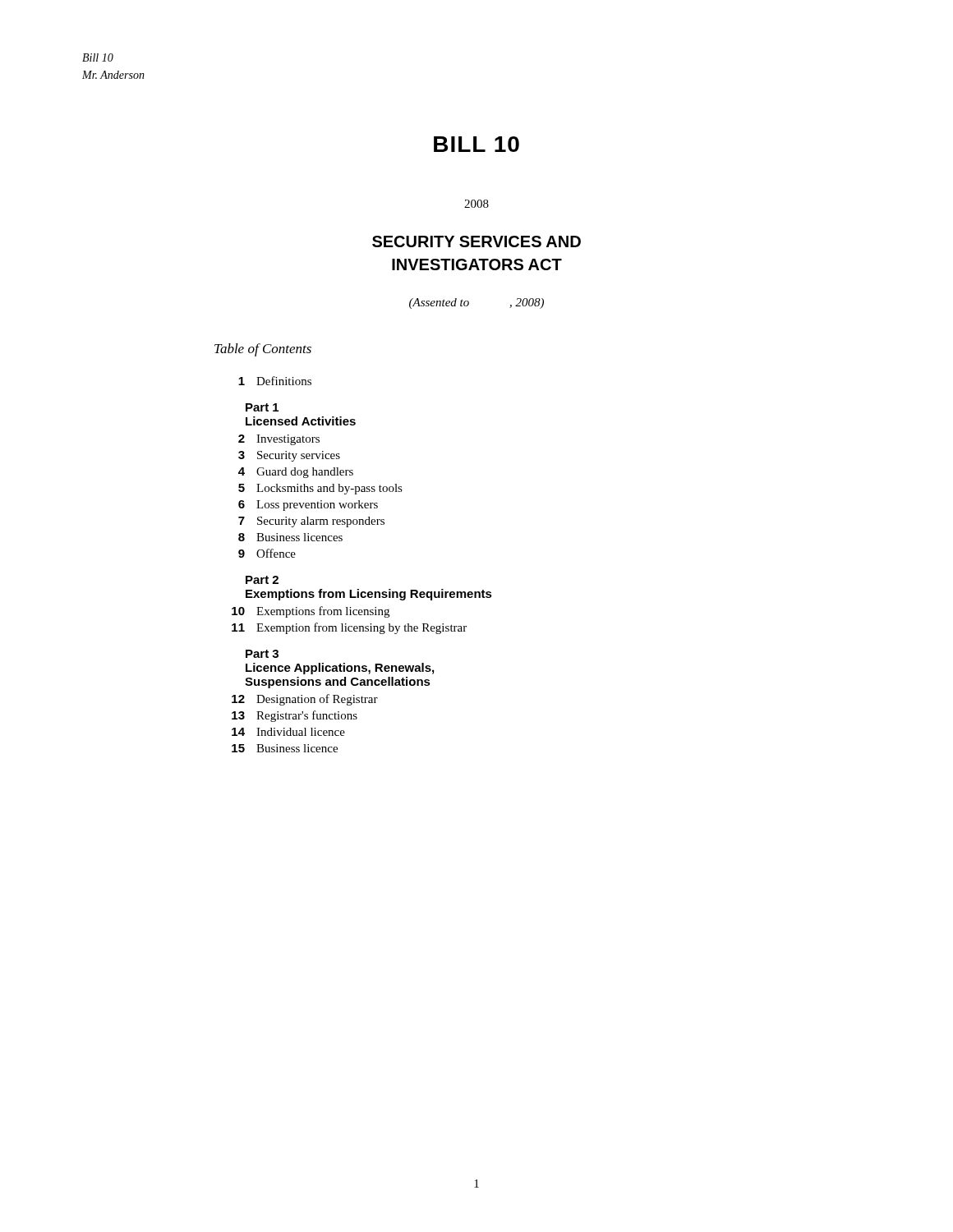Image resolution: width=953 pixels, height=1232 pixels.
Task: Click the section header that begins "Part 3 Licence Applications, Renewals,Suspensions and"
Action: click(262, 654)
